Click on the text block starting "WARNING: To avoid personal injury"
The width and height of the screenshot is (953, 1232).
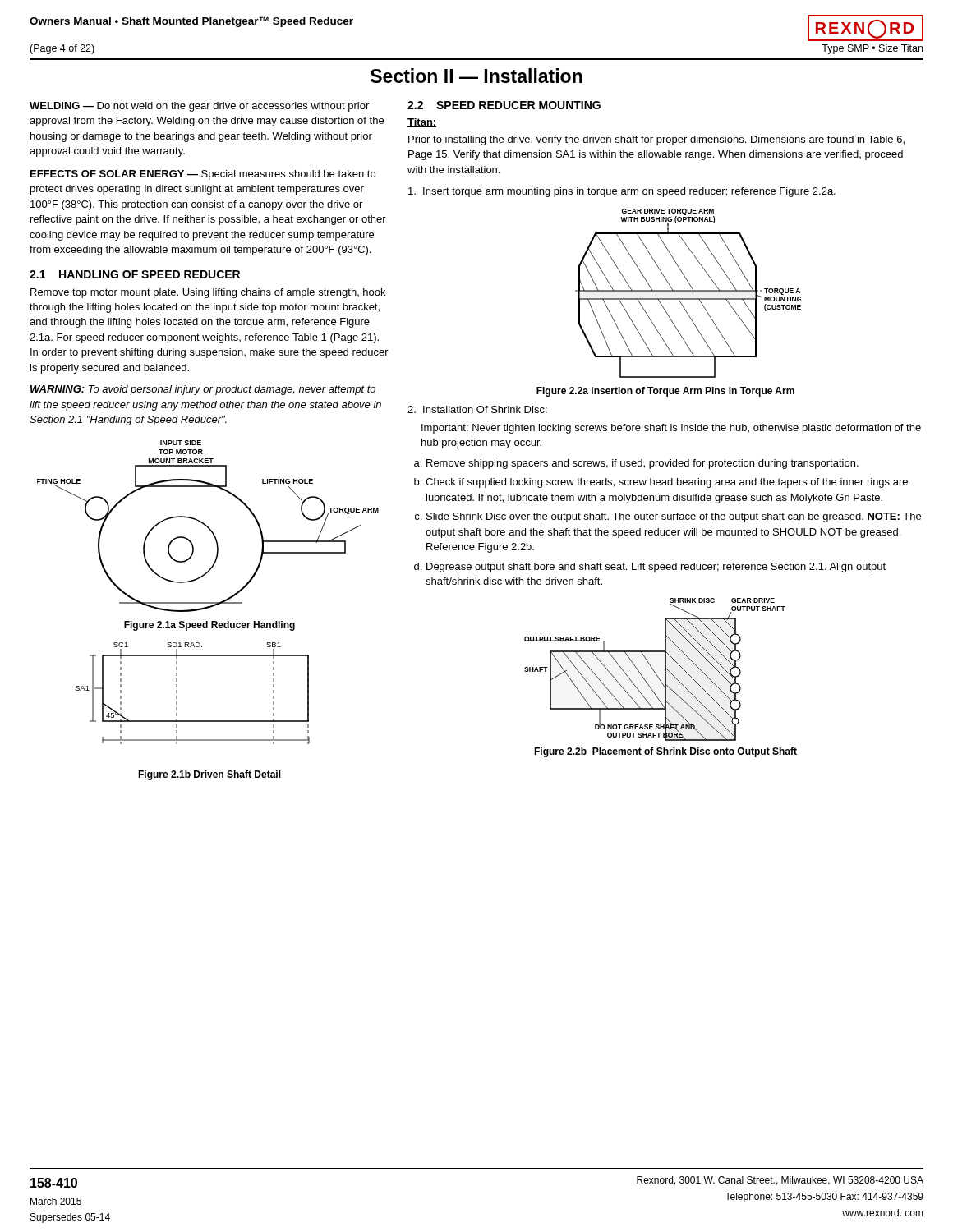[206, 404]
